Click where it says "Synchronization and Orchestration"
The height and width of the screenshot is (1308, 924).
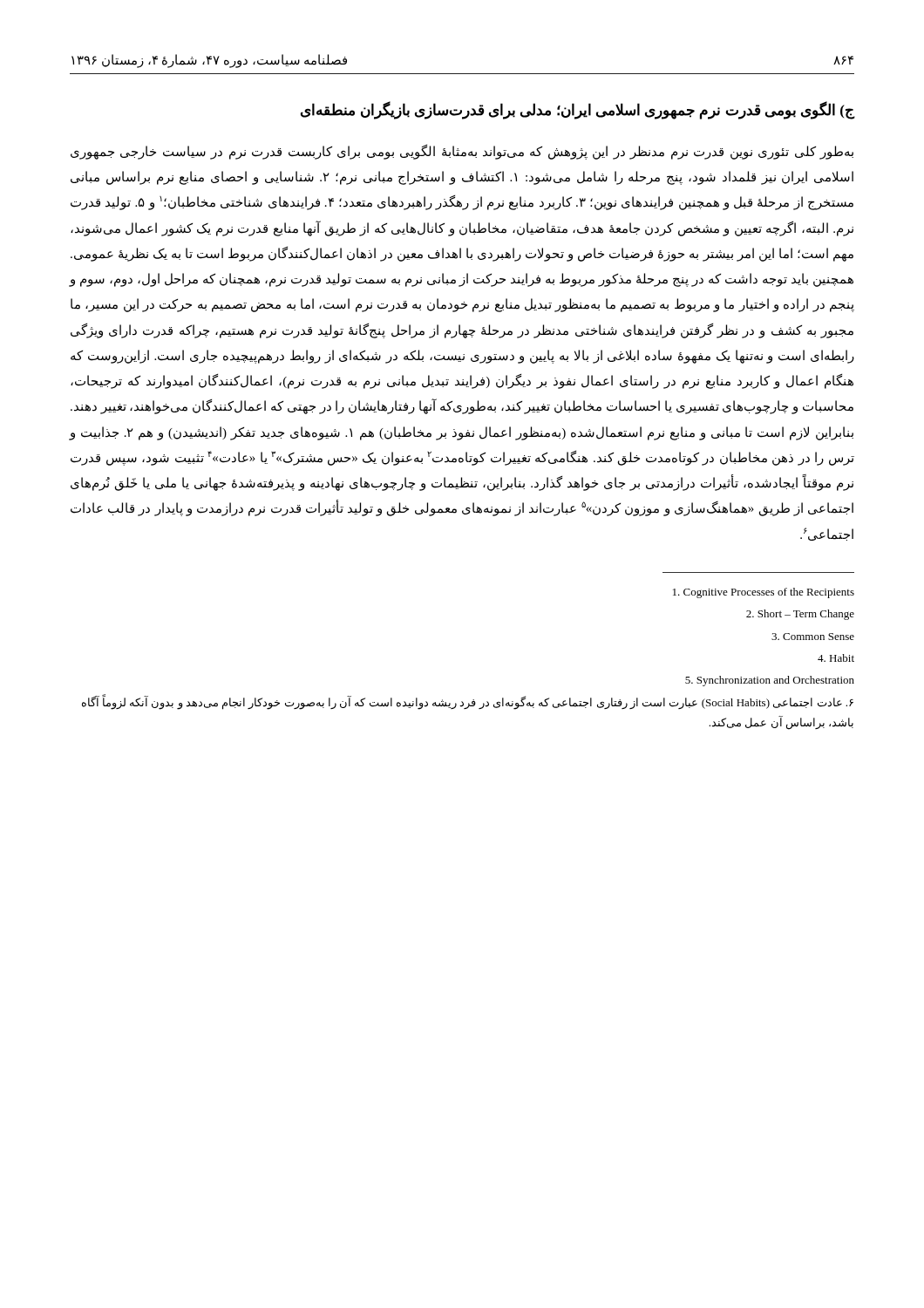[770, 680]
